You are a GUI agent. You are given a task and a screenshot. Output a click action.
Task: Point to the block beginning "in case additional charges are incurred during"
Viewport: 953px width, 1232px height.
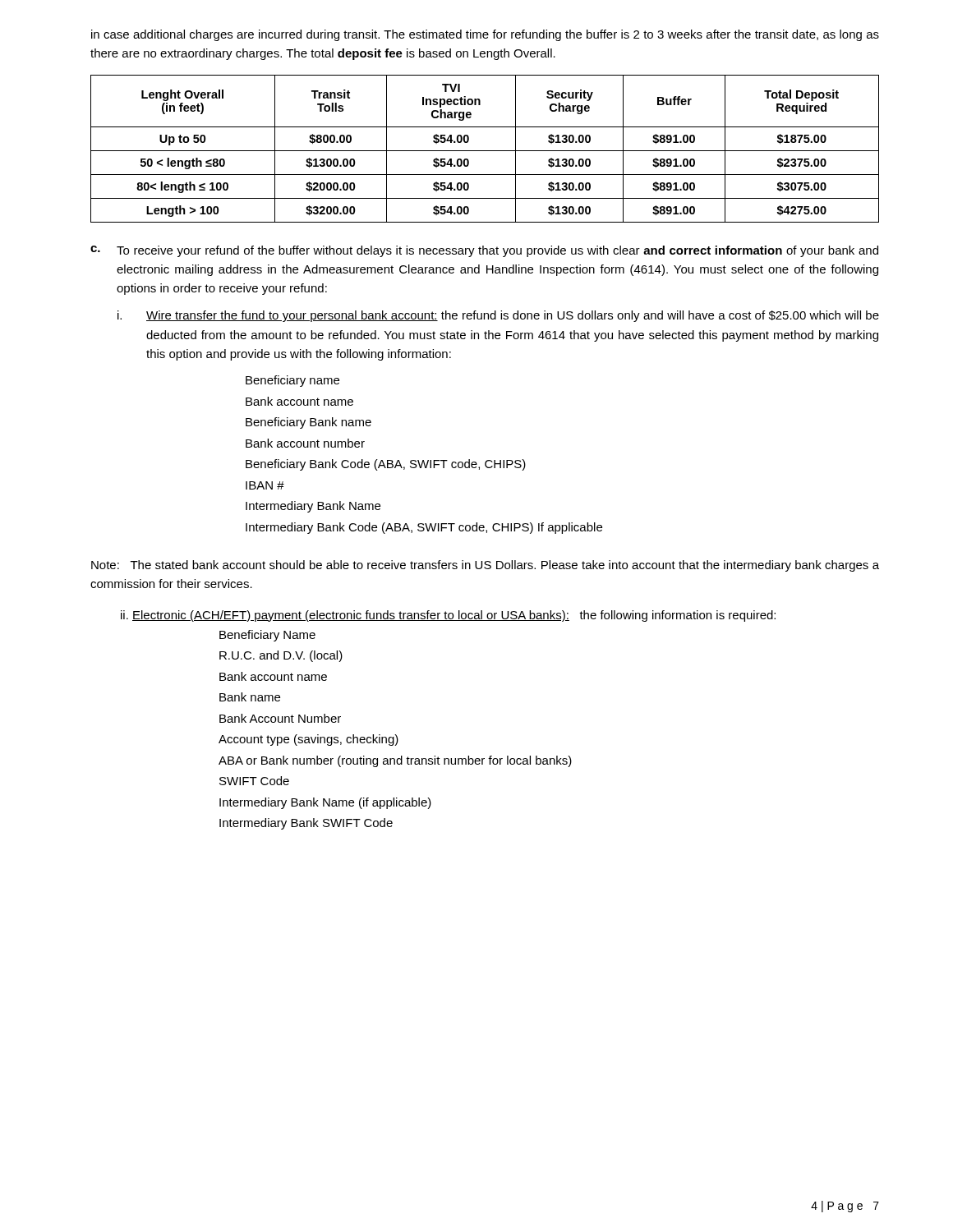485,44
